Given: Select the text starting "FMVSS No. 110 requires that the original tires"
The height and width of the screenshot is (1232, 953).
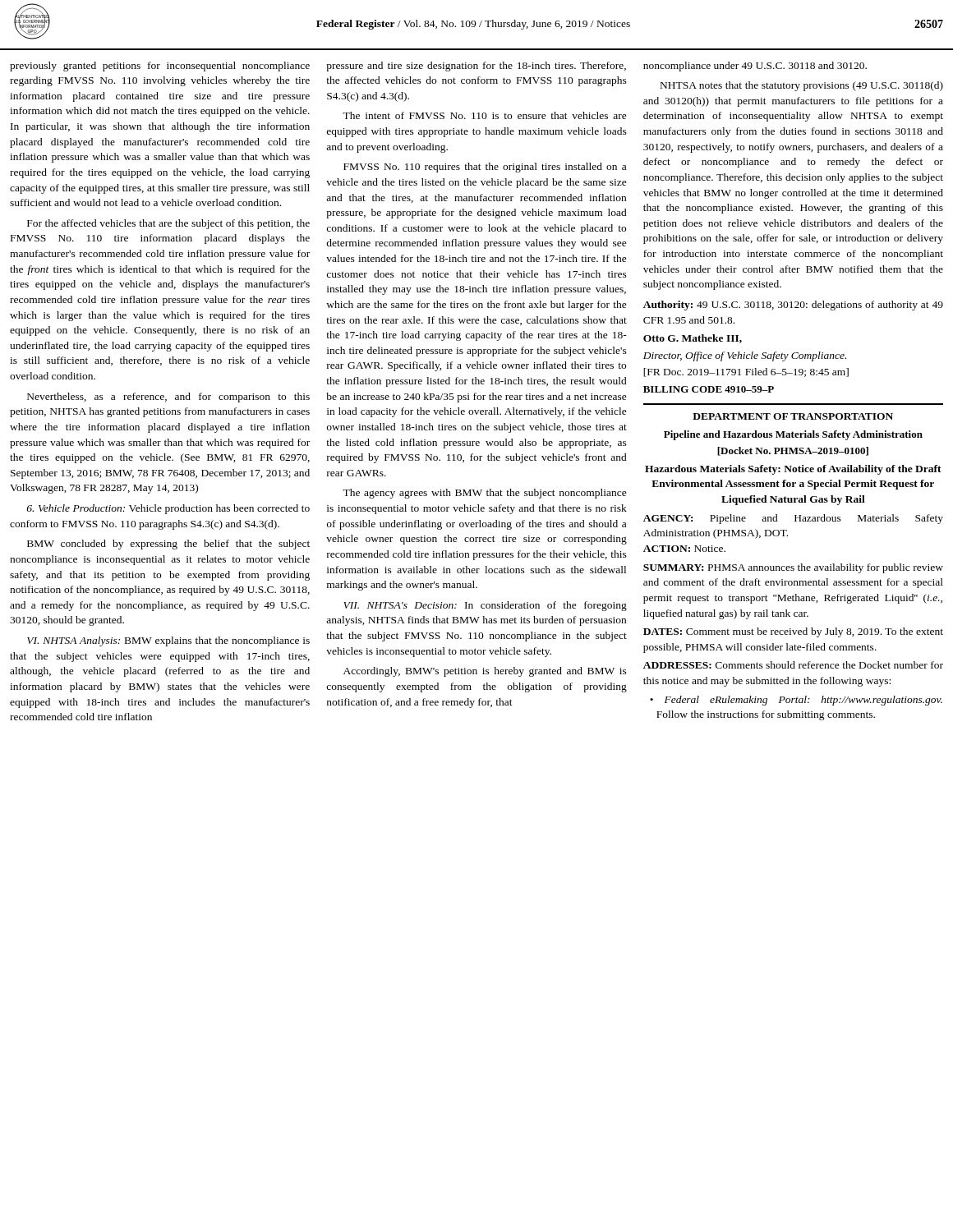Looking at the screenshot, I should pyautogui.click(x=476, y=320).
